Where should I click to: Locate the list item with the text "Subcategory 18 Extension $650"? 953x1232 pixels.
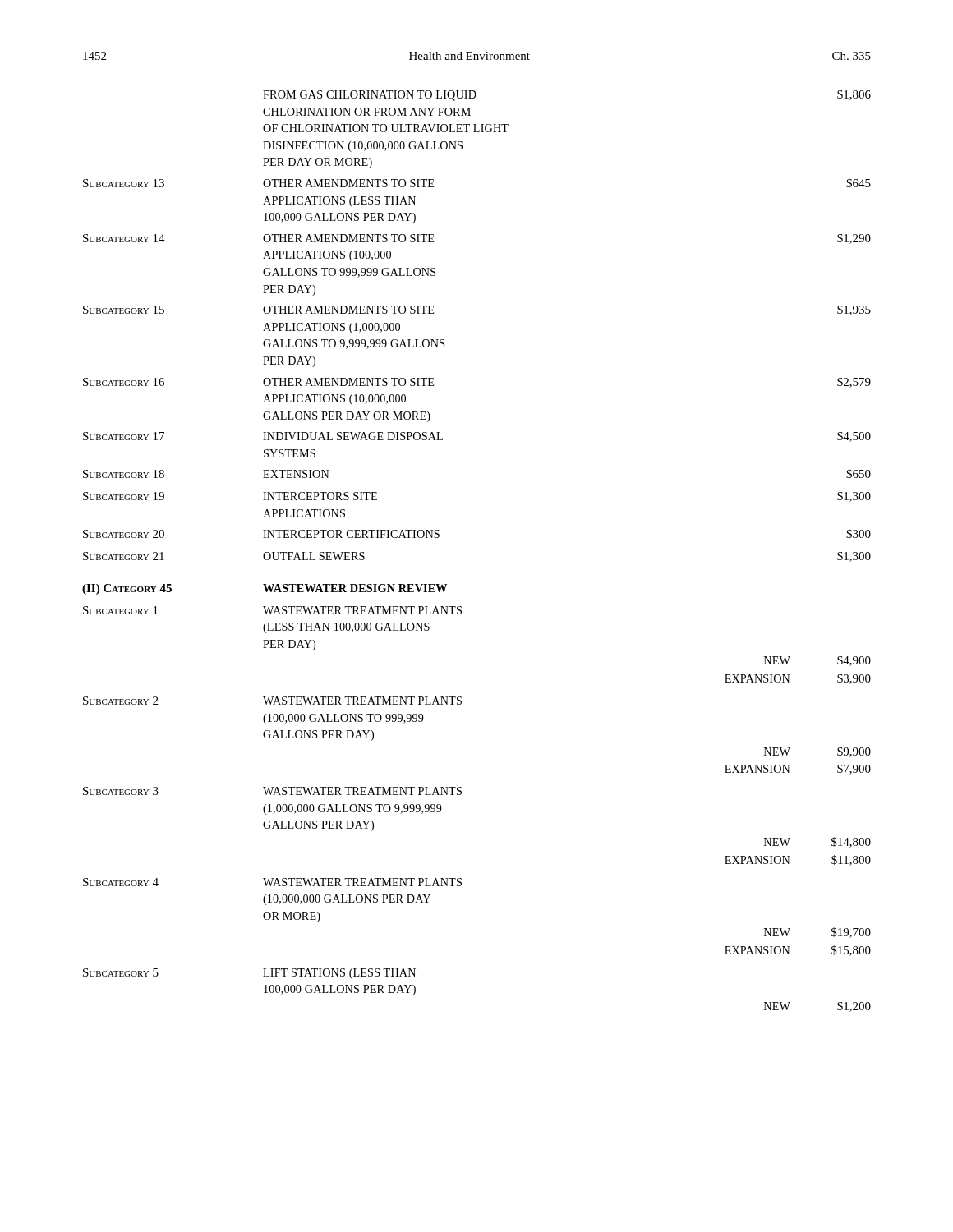coord(115,473)
